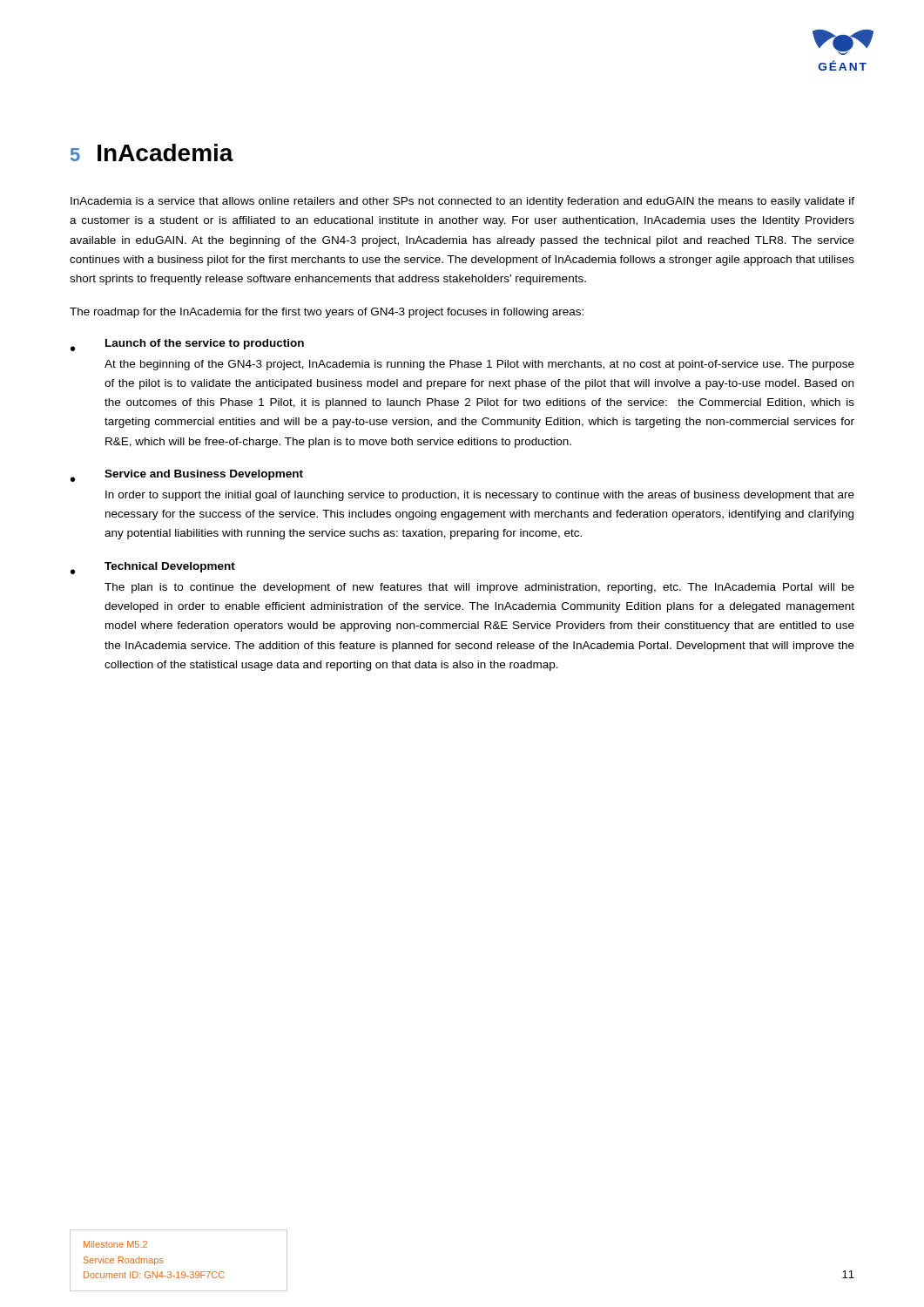Select the text block that says "The roadmap for"
Screen dimensions: 1307x924
tap(327, 312)
